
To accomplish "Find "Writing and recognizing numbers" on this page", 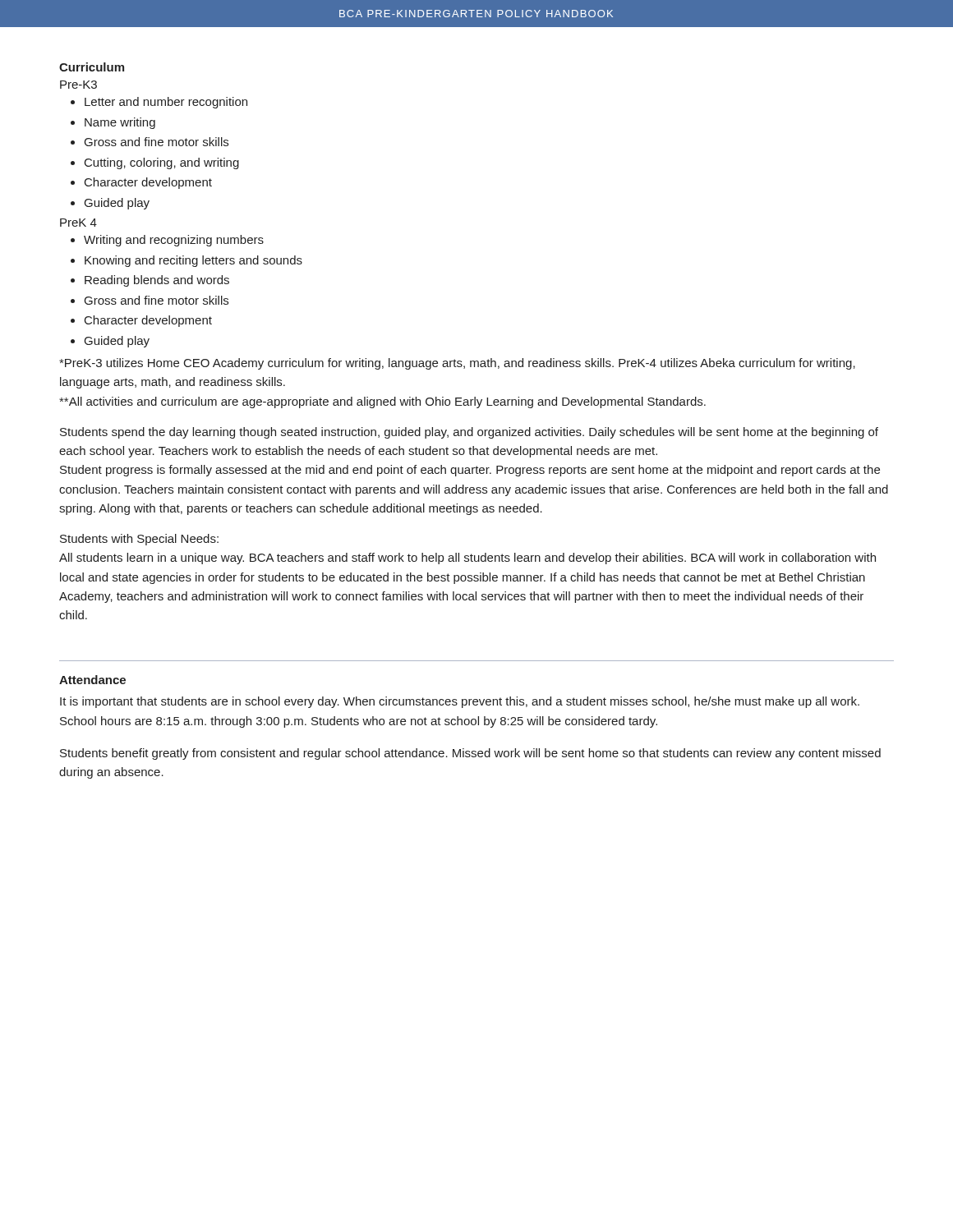I will pyautogui.click(x=167, y=241).
